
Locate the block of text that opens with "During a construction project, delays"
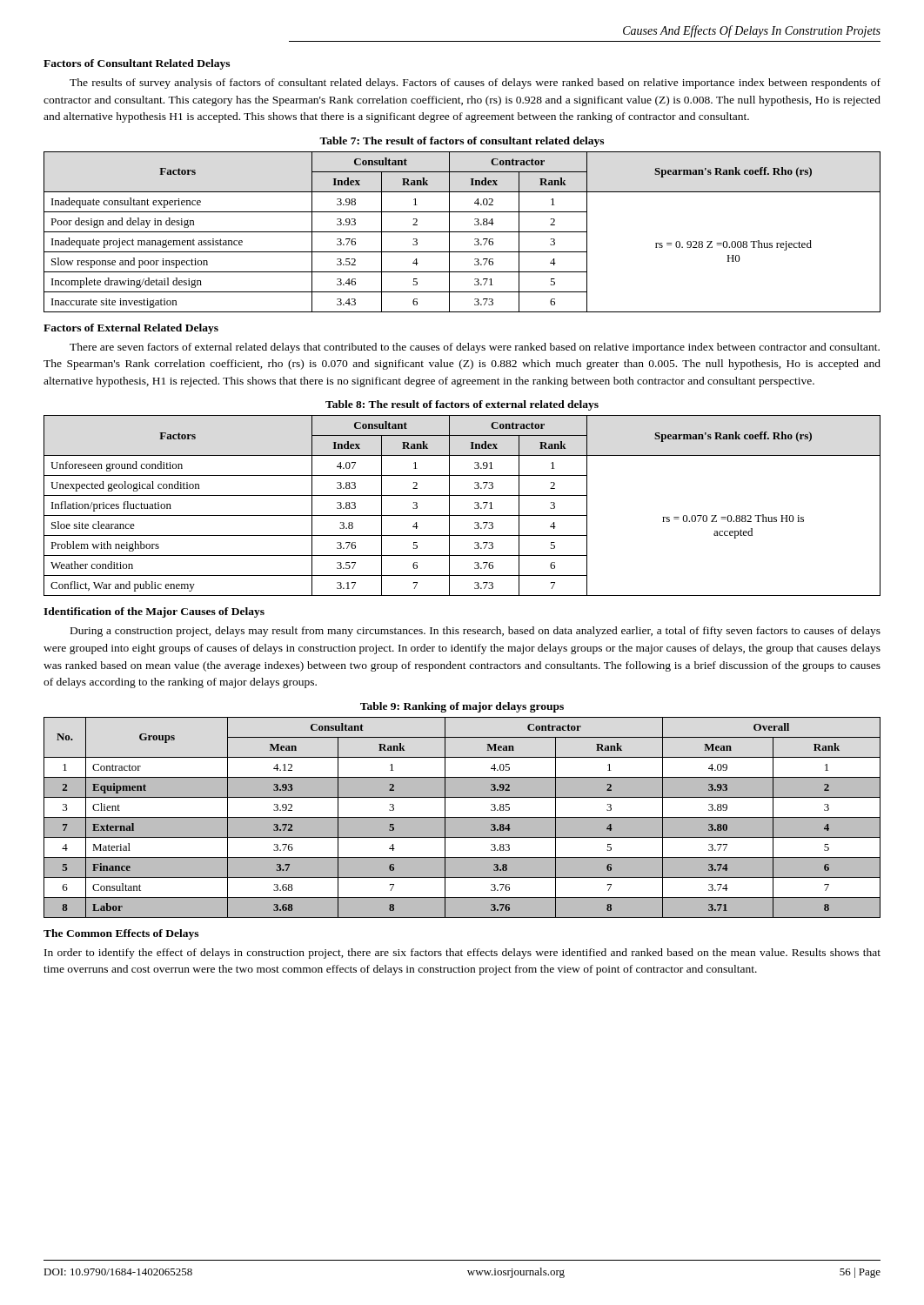click(462, 656)
